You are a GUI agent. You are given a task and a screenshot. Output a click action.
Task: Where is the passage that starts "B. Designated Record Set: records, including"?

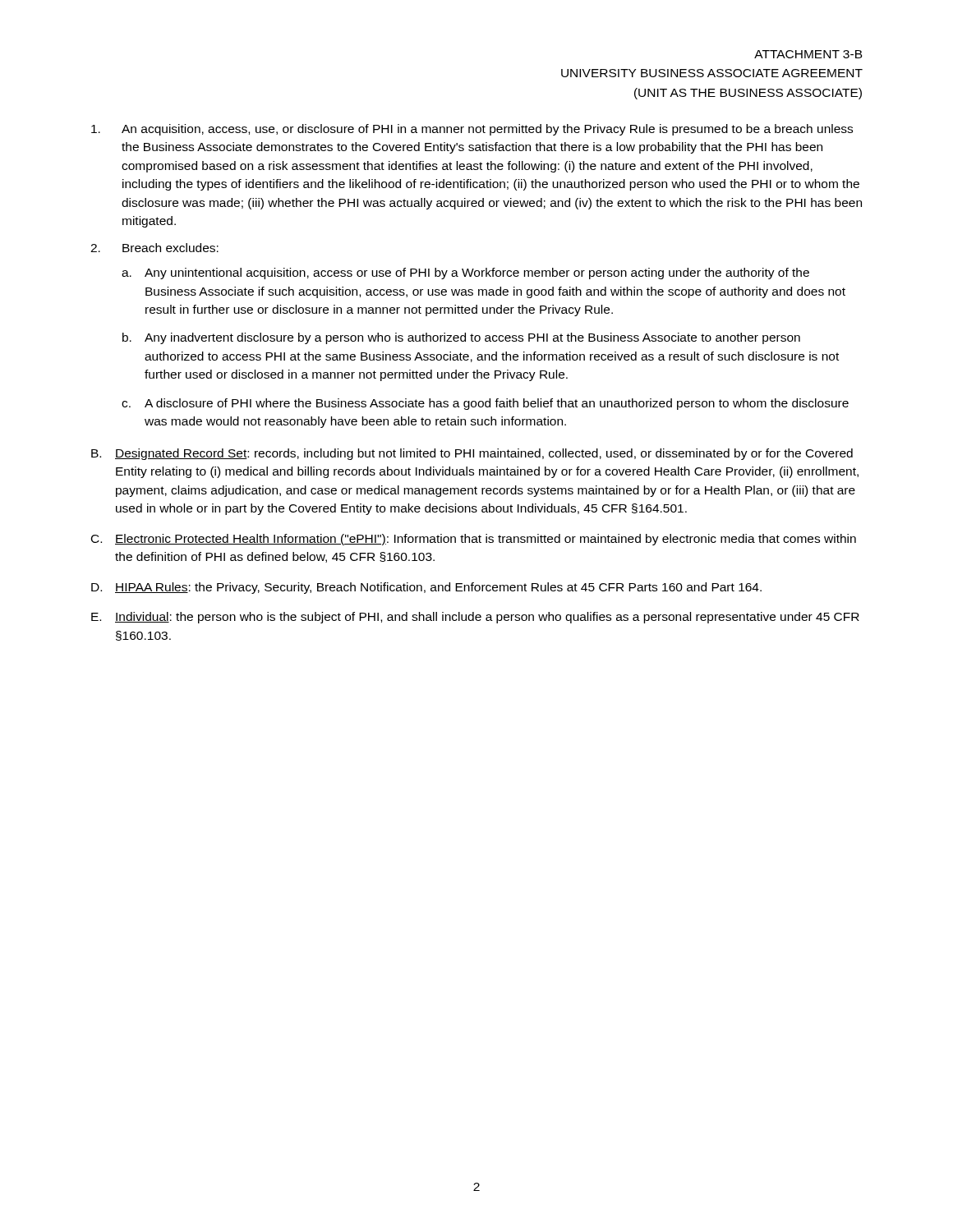(x=476, y=481)
